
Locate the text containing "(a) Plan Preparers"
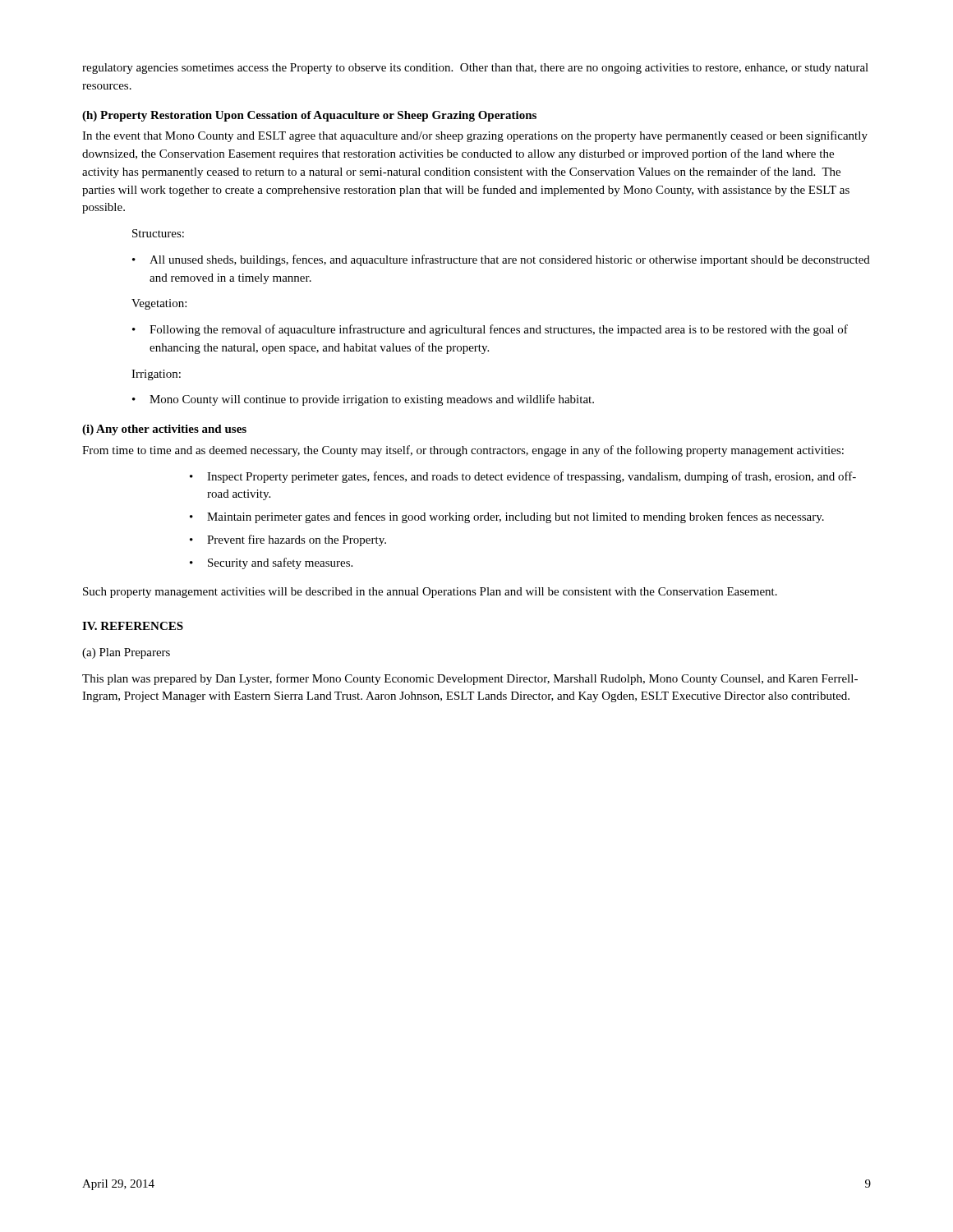126,652
